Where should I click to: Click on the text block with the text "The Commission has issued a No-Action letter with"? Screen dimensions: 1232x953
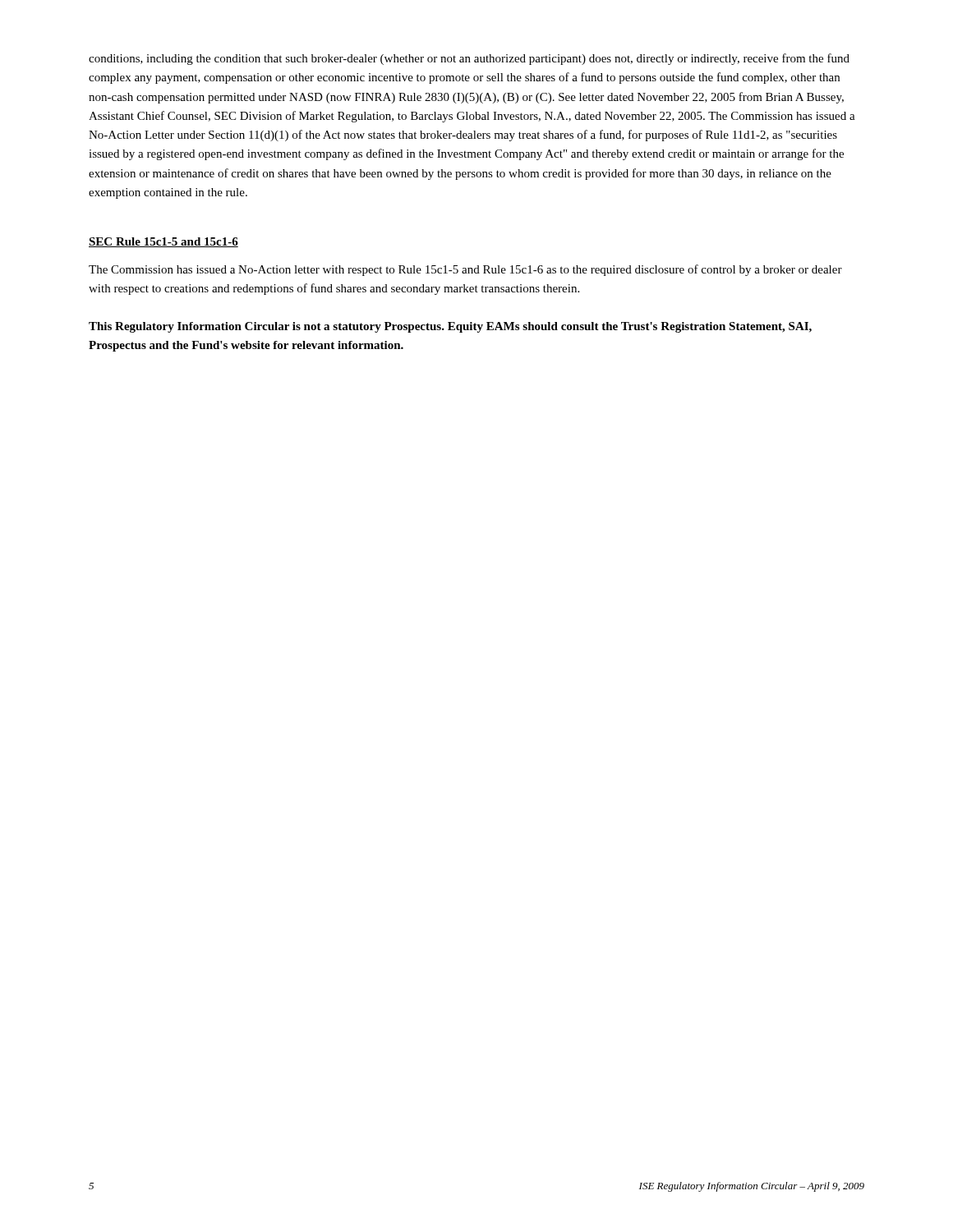465,279
